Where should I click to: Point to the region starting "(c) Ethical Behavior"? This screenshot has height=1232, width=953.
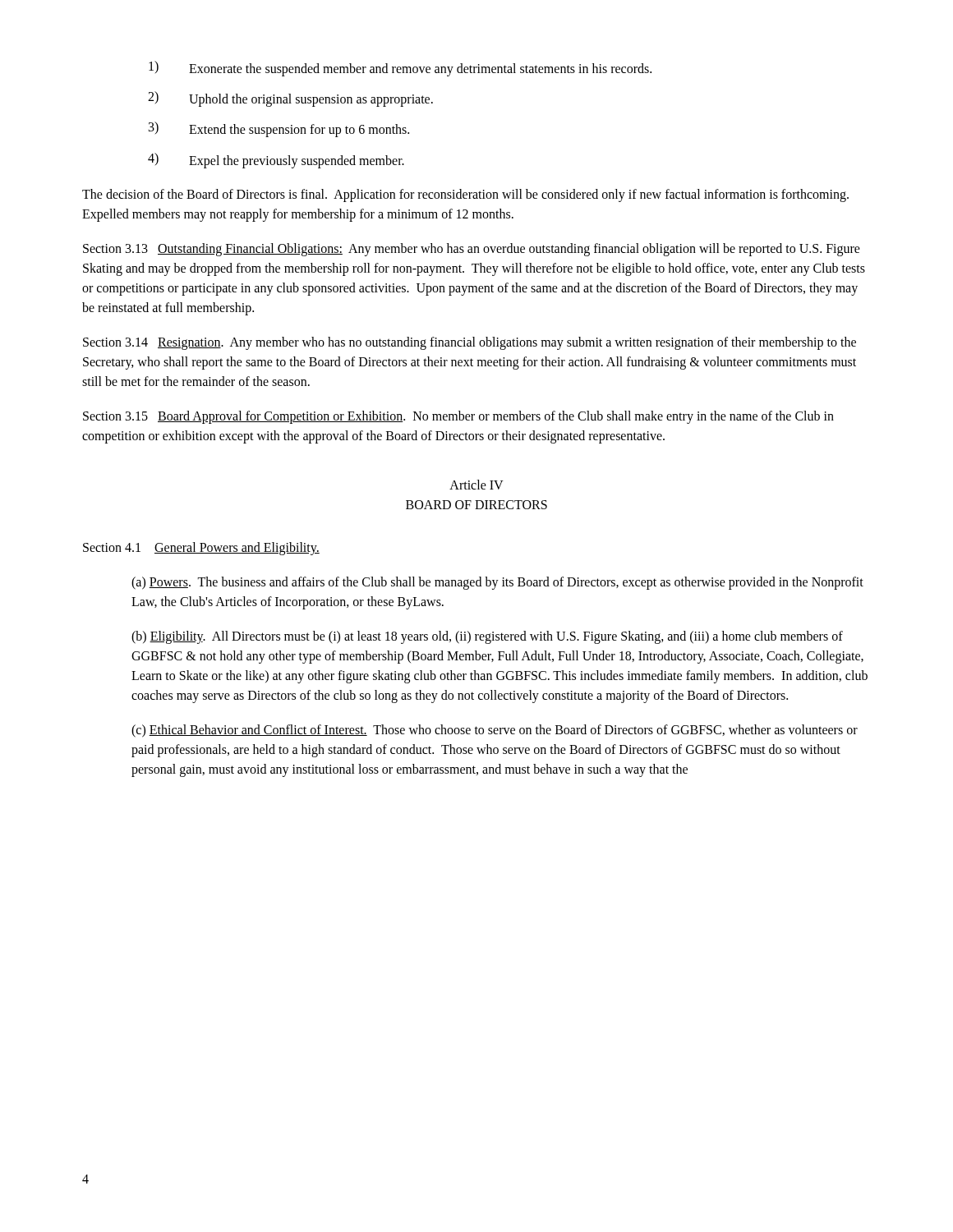(494, 749)
